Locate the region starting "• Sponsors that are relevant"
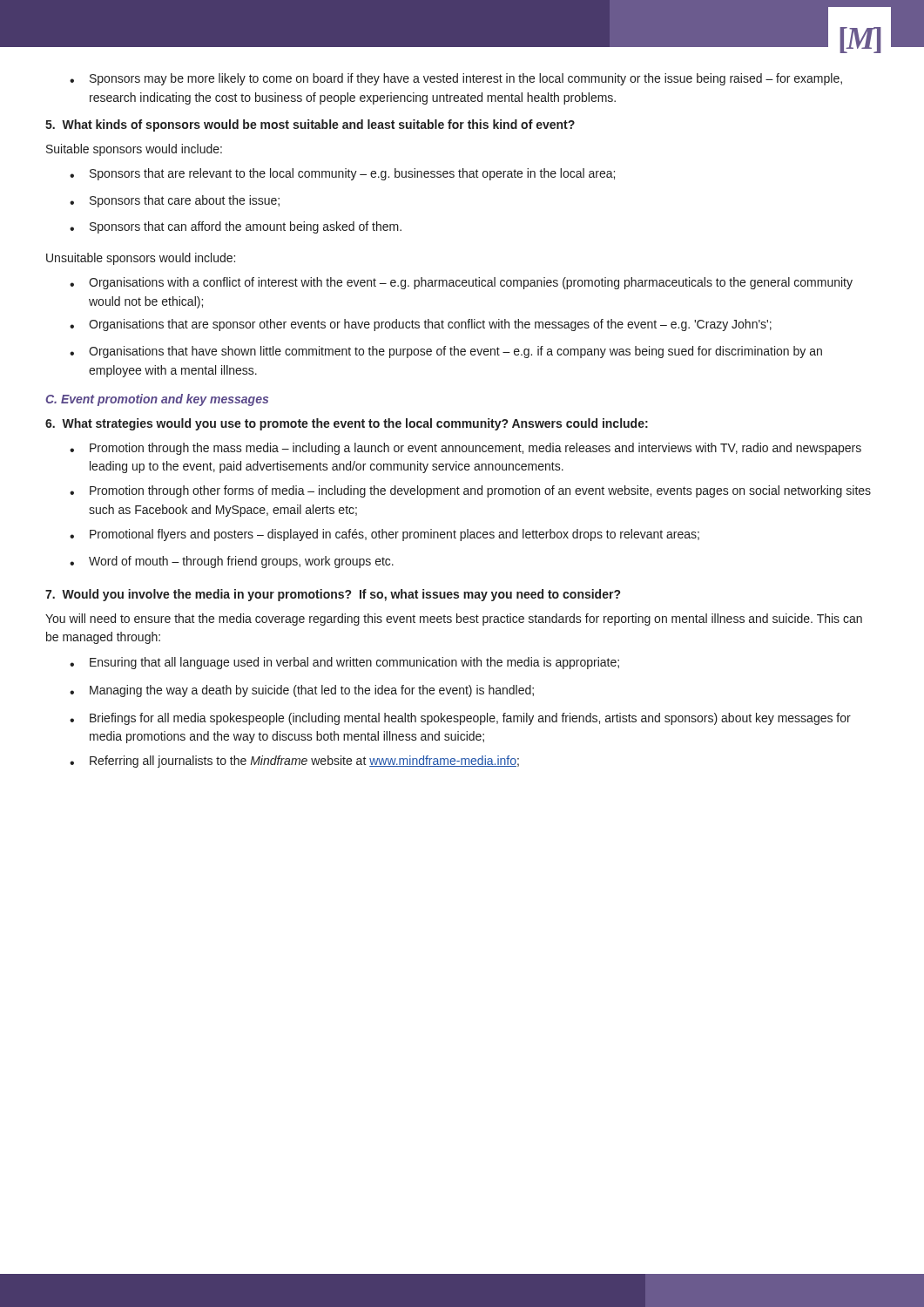The image size is (924, 1307). coord(474,176)
